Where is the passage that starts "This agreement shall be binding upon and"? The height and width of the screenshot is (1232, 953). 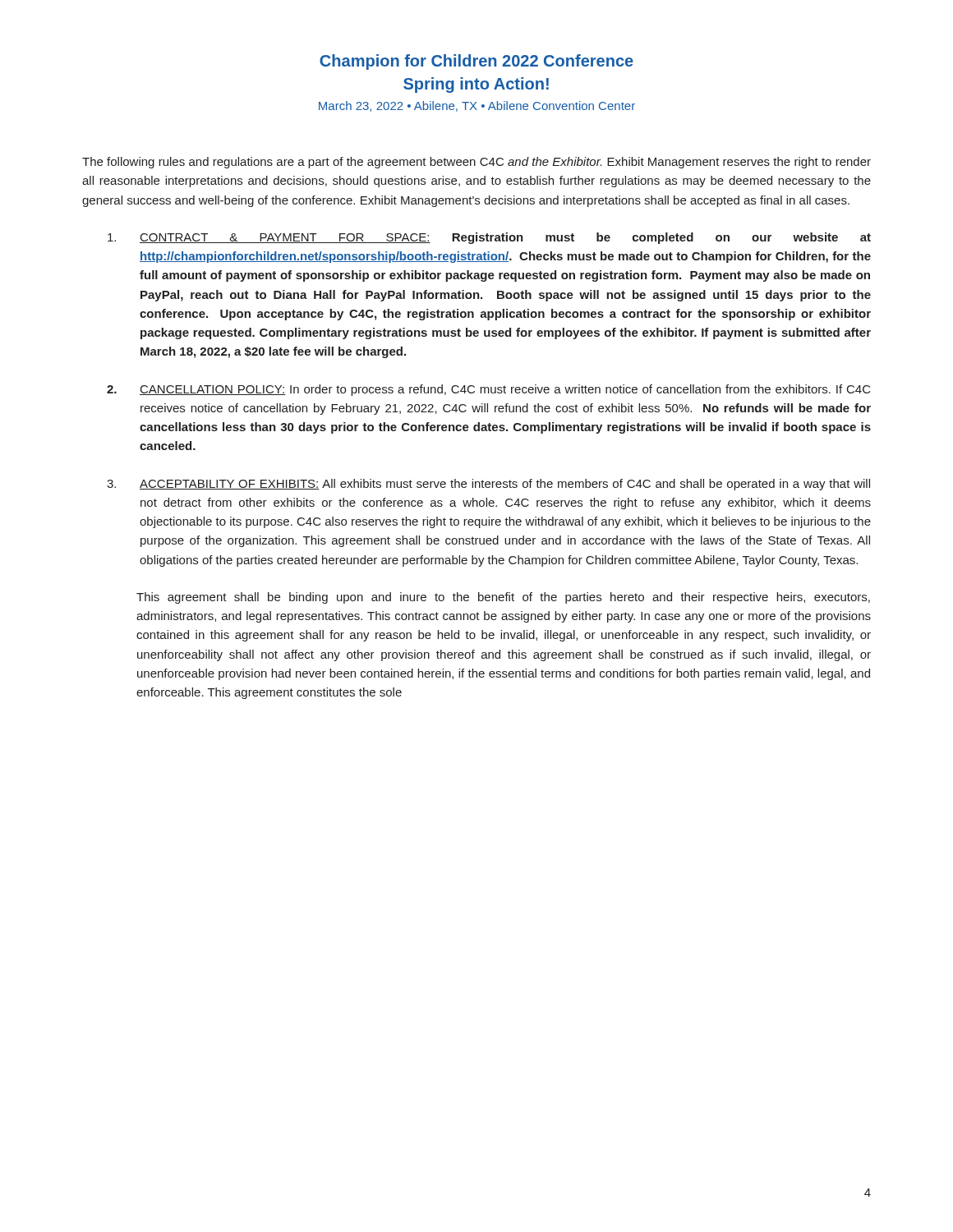click(x=504, y=644)
